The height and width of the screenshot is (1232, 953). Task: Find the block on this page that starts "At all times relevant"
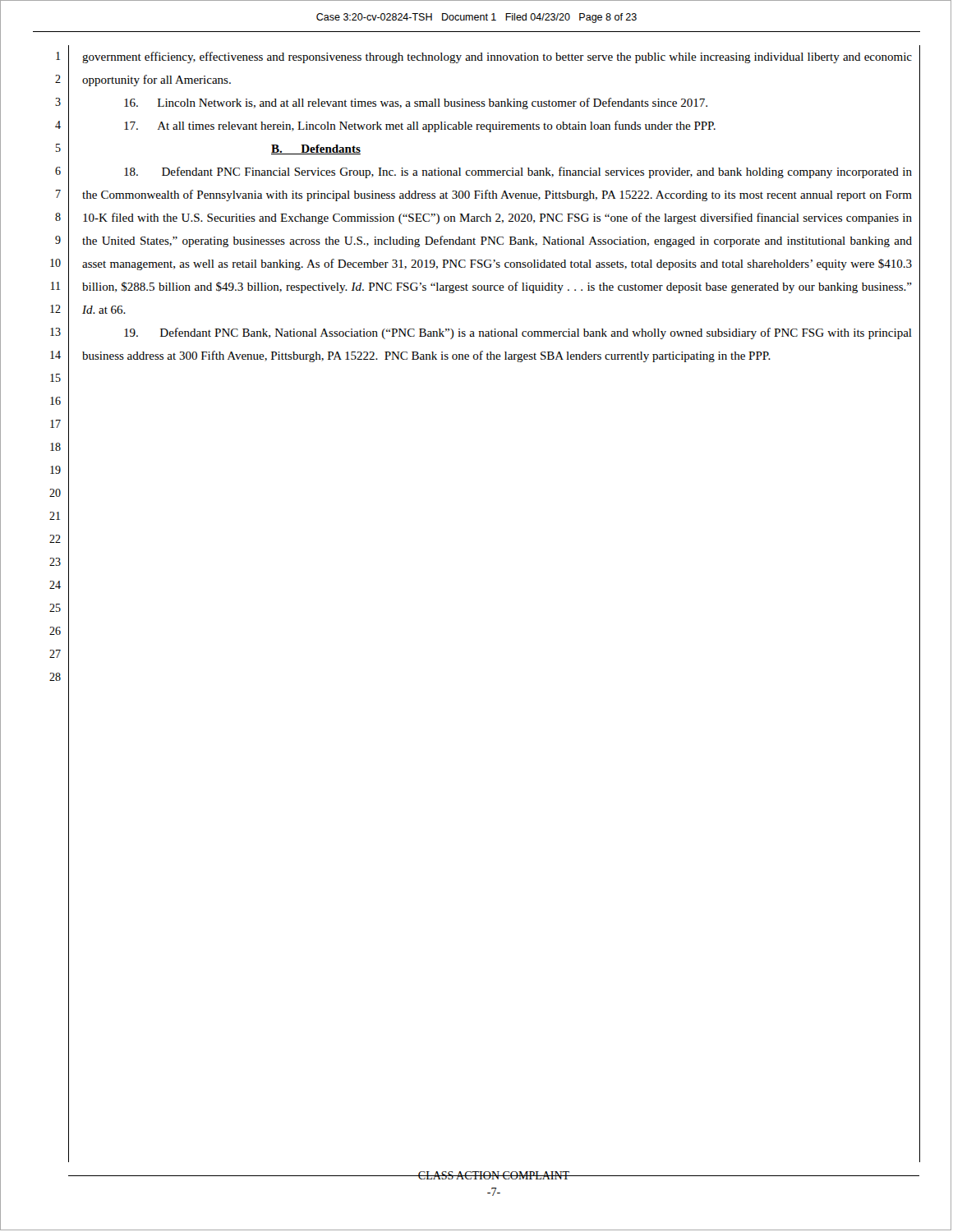point(420,126)
